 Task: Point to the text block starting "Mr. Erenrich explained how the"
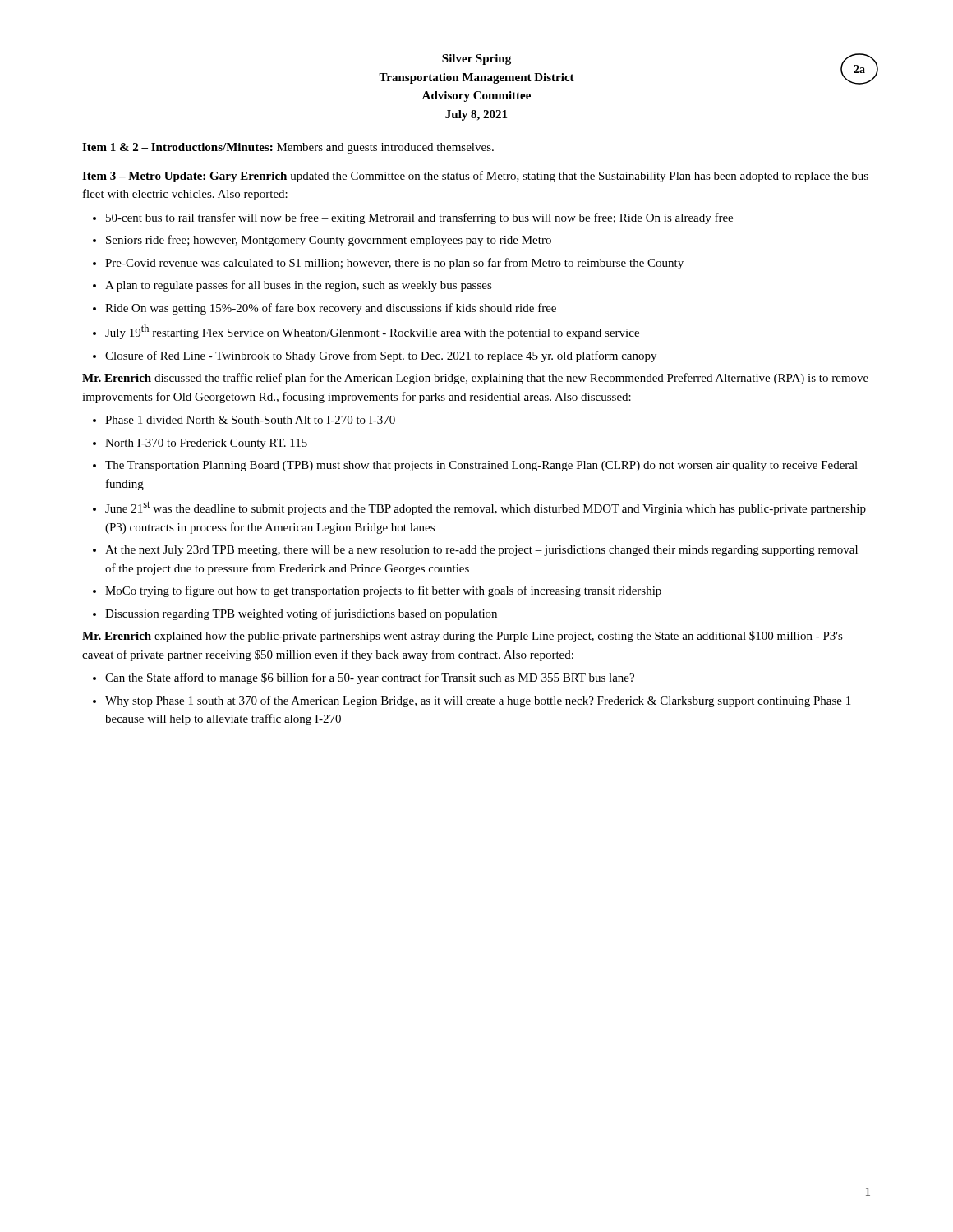(x=462, y=645)
